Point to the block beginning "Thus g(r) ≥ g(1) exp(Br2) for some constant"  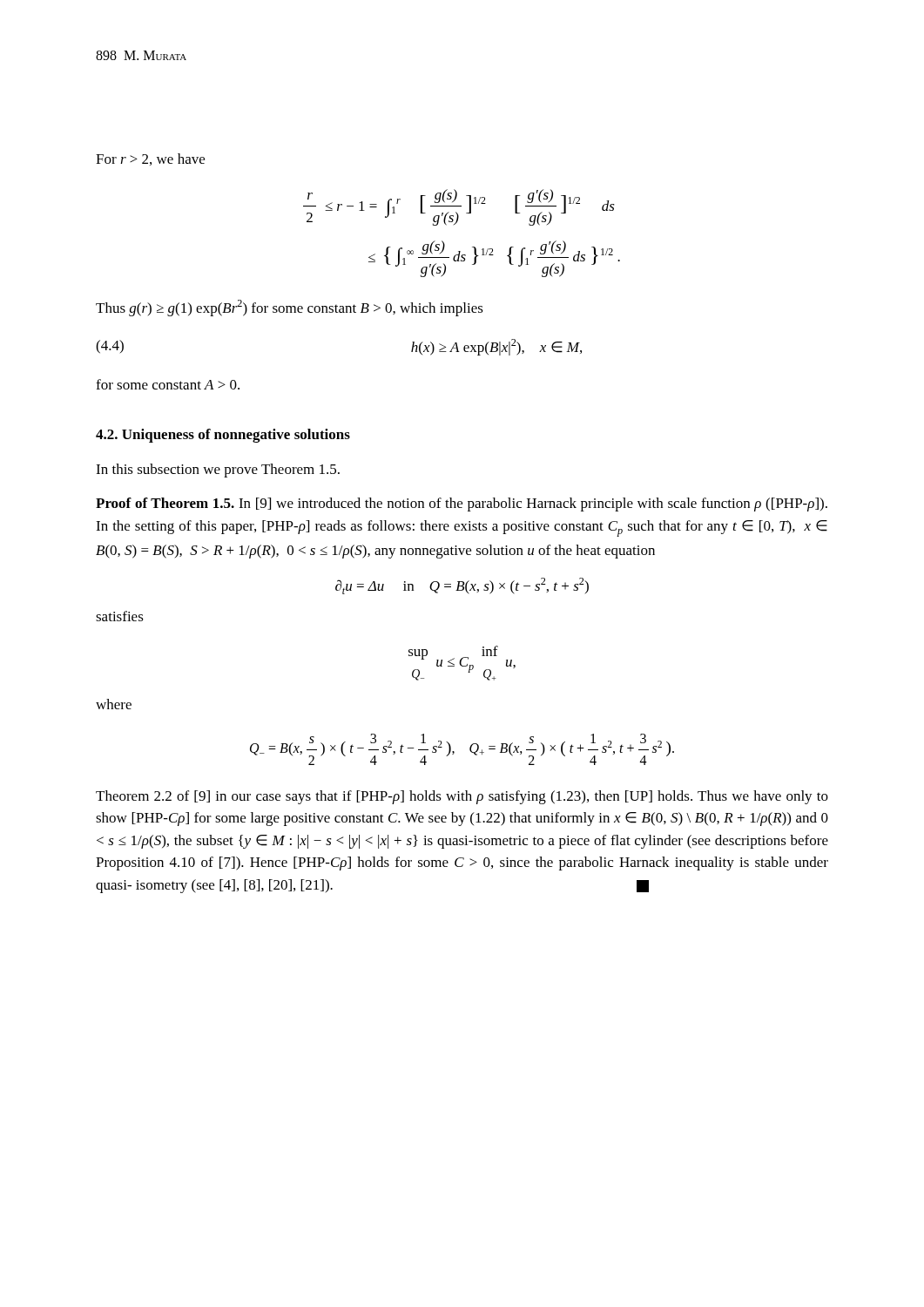tap(289, 306)
